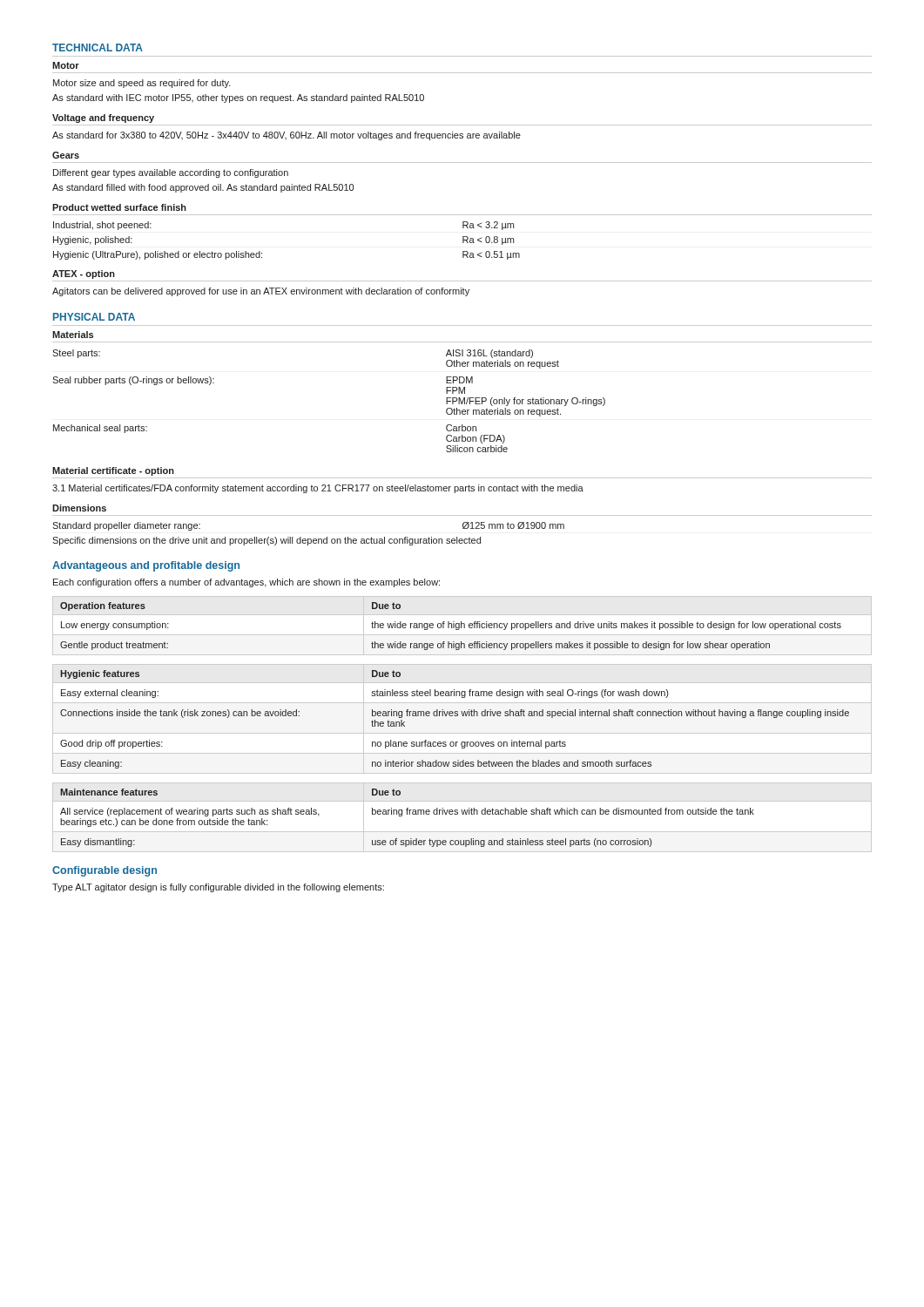Viewport: 924px width, 1307px height.
Task: Point to "Voltage and frequency"
Action: [103, 118]
